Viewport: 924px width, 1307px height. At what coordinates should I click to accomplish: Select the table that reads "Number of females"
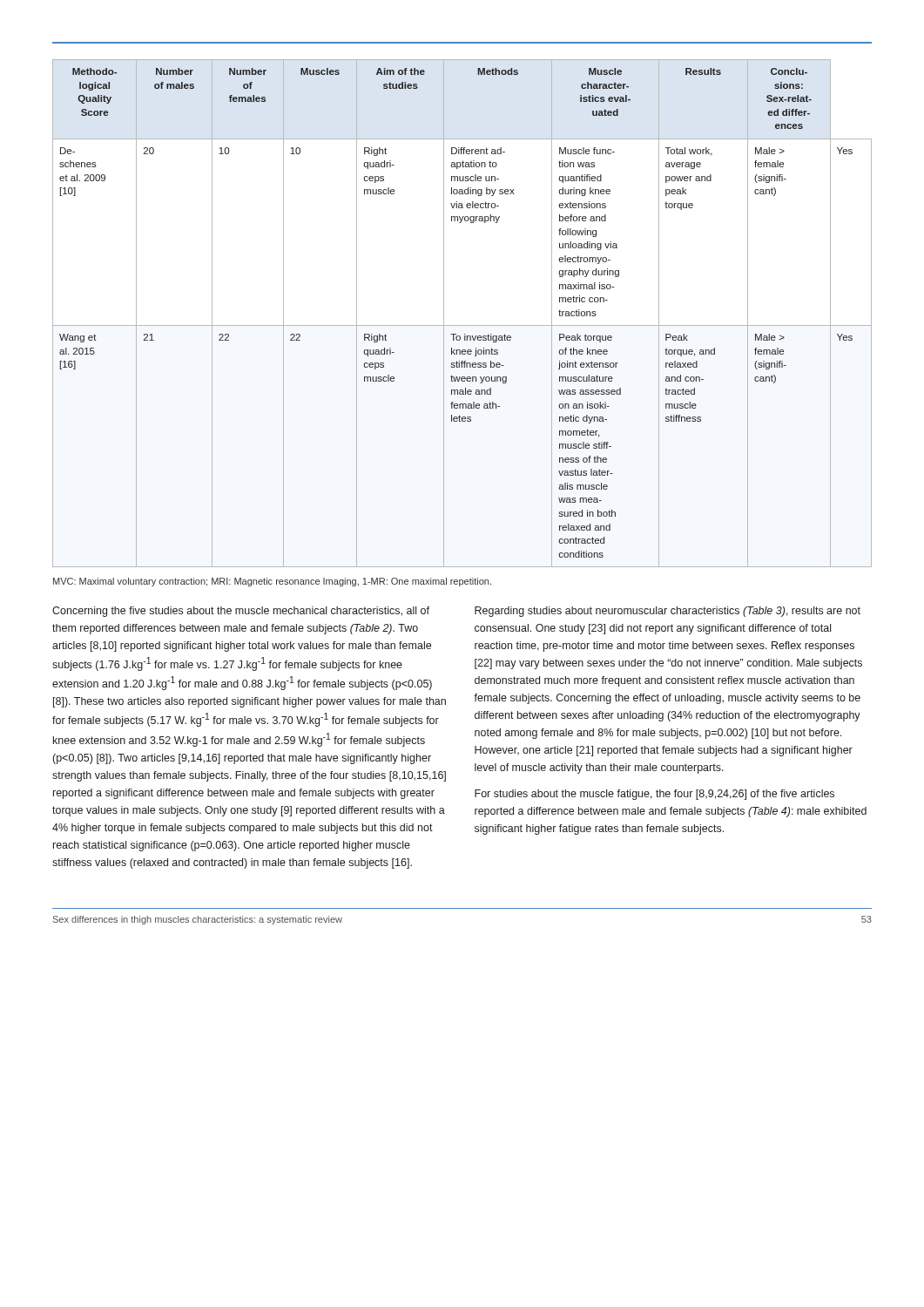tap(462, 313)
